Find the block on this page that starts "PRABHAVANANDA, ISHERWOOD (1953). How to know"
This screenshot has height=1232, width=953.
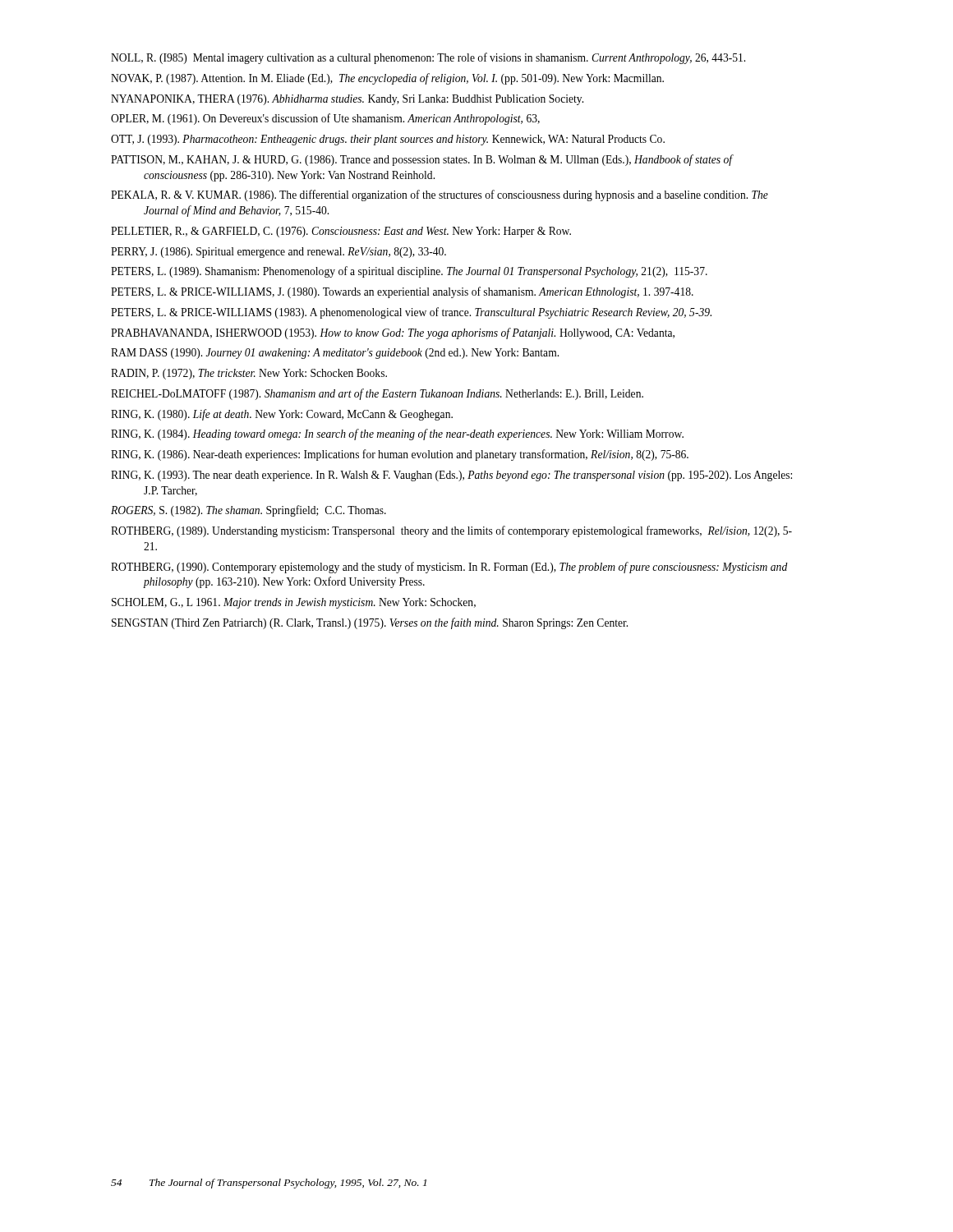pos(393,333)
